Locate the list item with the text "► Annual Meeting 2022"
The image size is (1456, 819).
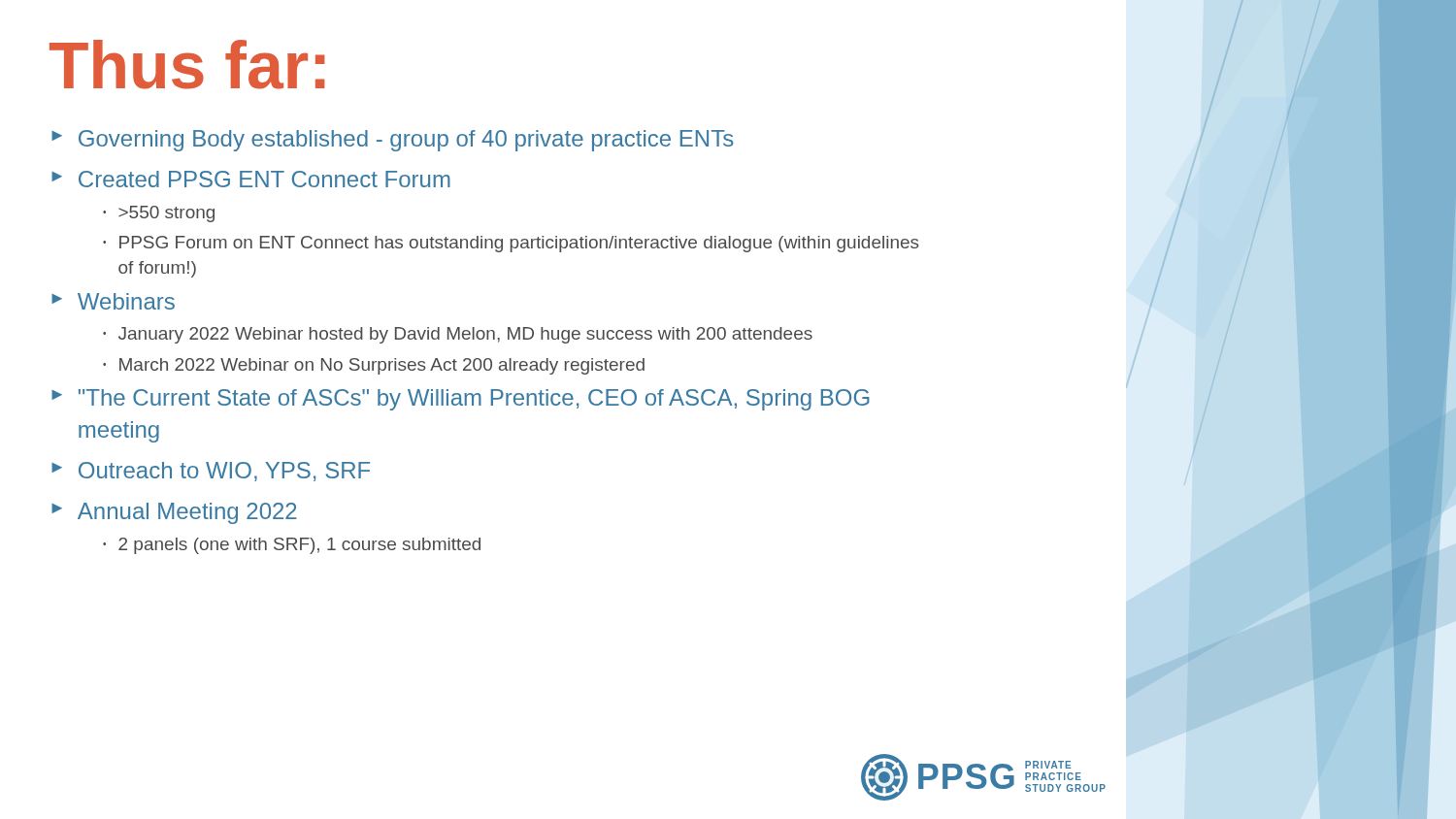173,512
